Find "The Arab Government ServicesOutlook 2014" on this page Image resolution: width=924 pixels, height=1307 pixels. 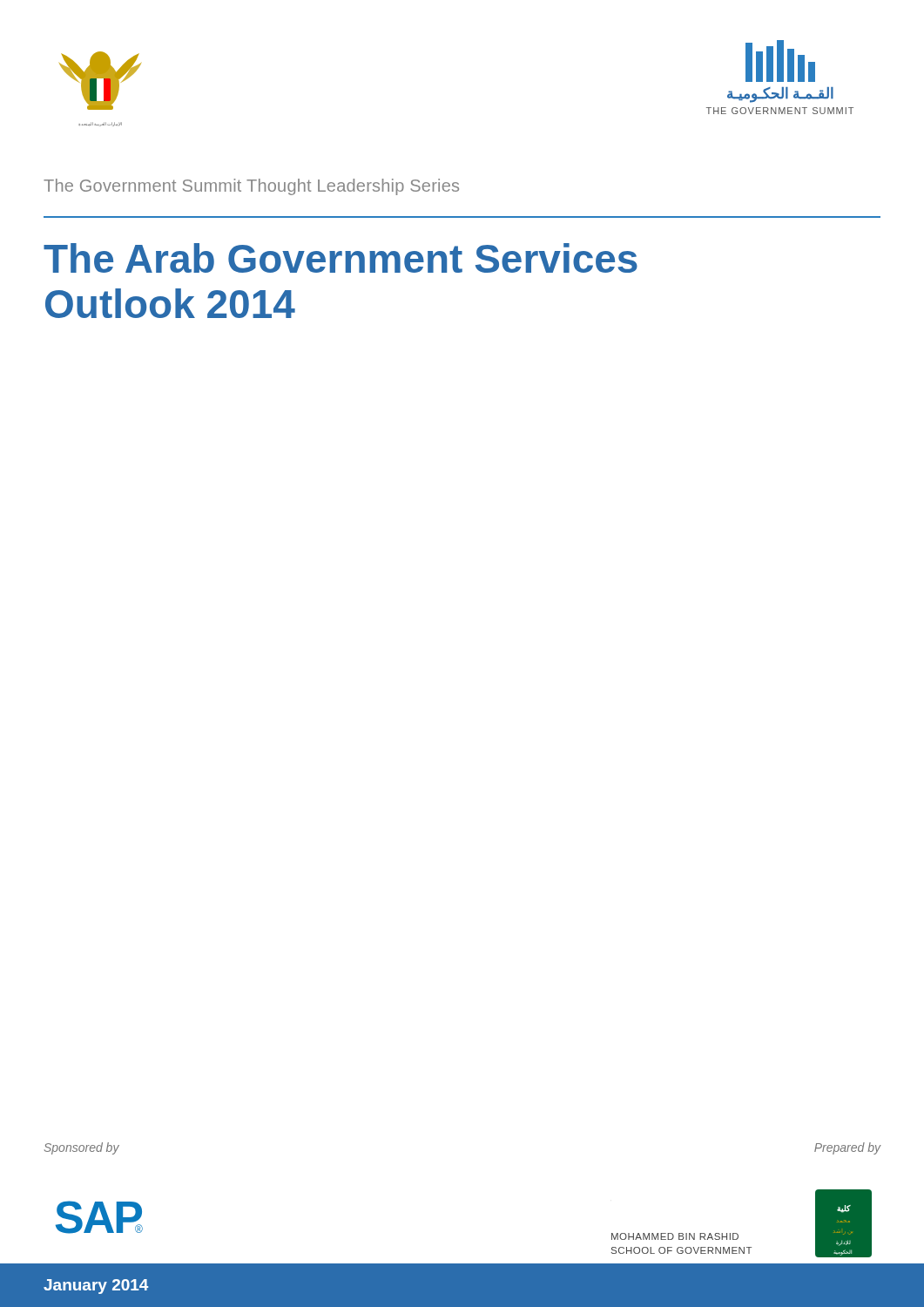point(341,282)
